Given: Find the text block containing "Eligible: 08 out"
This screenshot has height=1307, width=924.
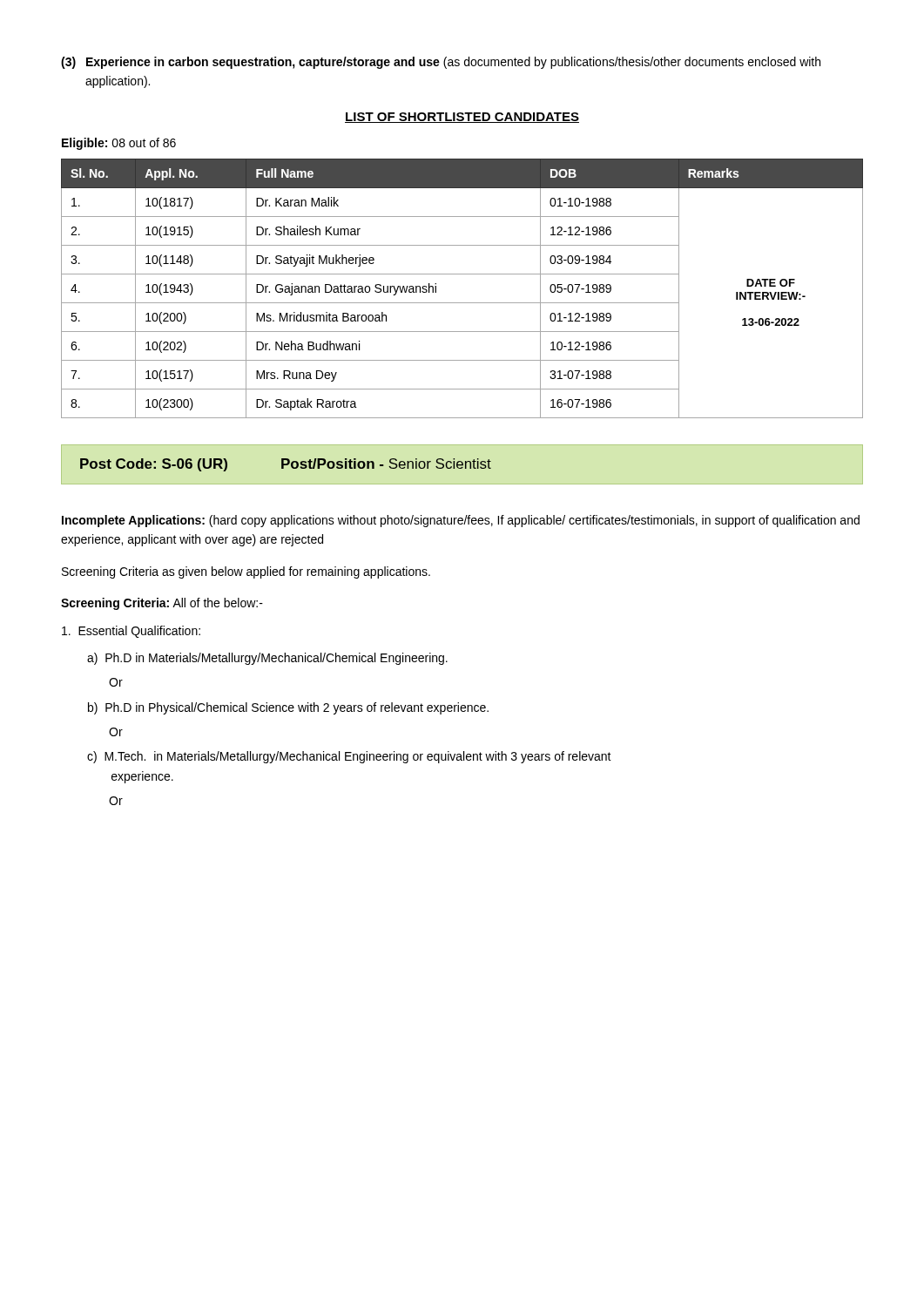Looking at the screenshot, I should (x=119, y=143).
